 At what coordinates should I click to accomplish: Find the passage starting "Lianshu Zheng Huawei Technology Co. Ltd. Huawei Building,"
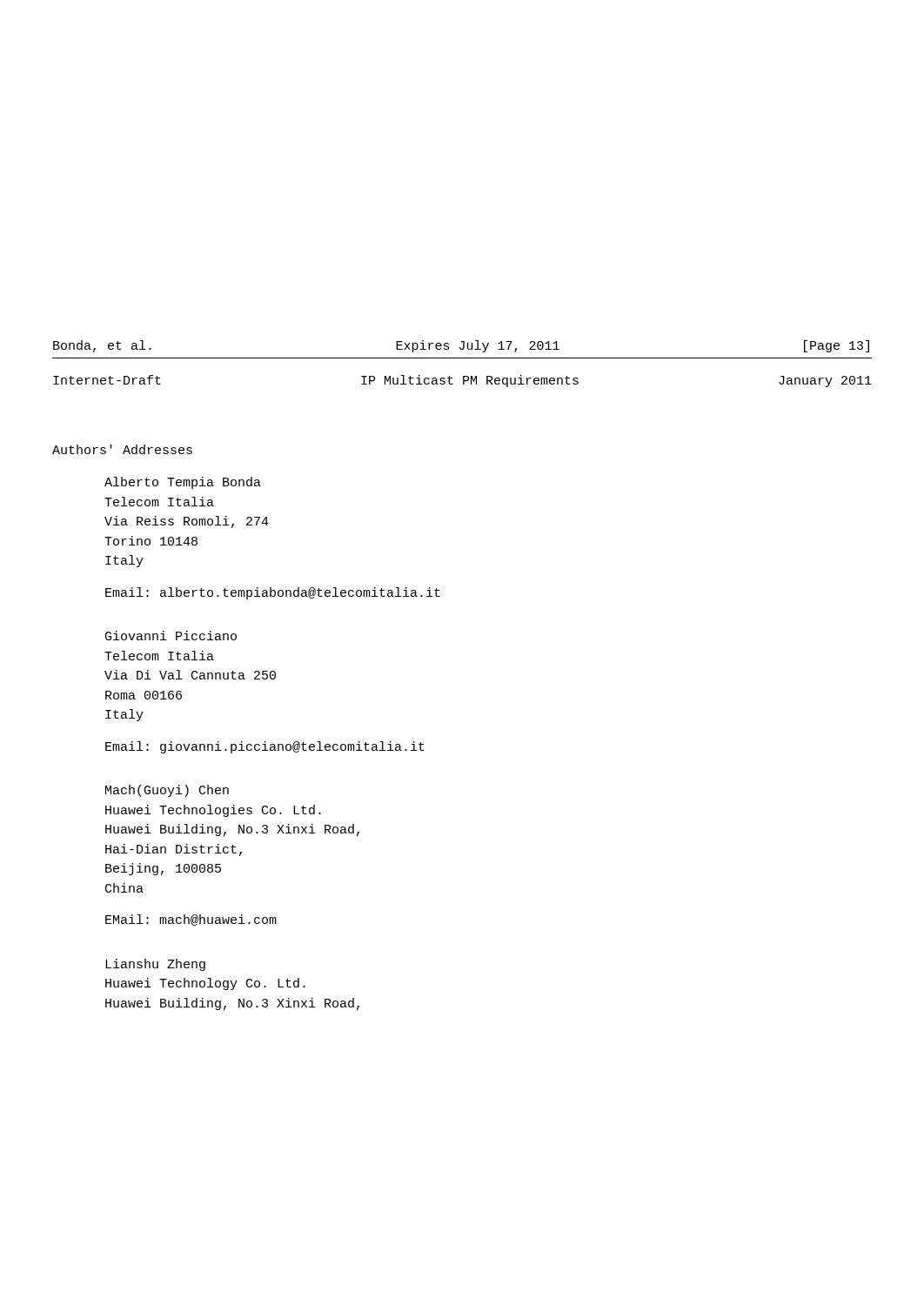pos(234,984)
